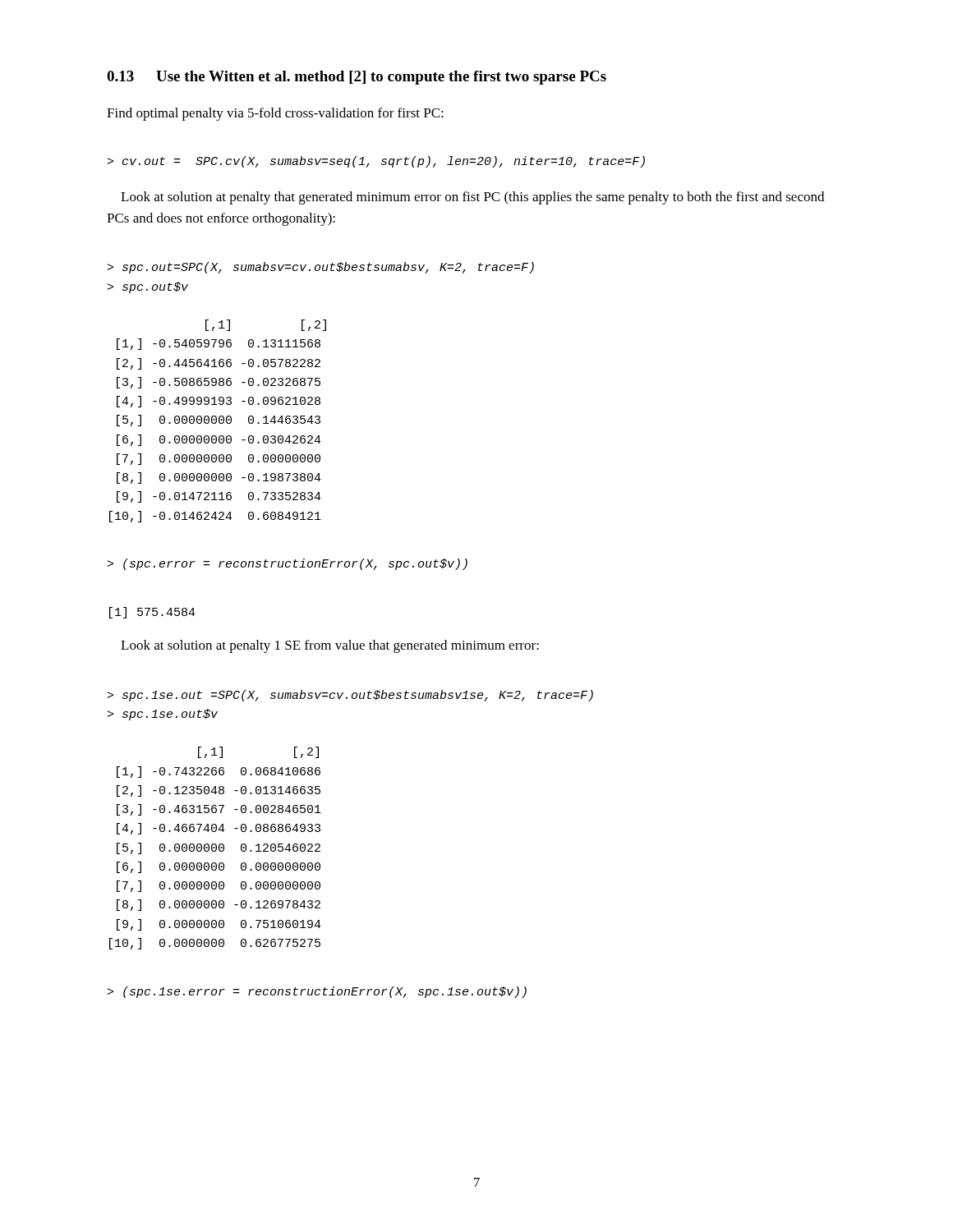Select the text starting "> (spc.1se.error ="
Viewport: 953px width, 1232px height.
pos(318,992)
